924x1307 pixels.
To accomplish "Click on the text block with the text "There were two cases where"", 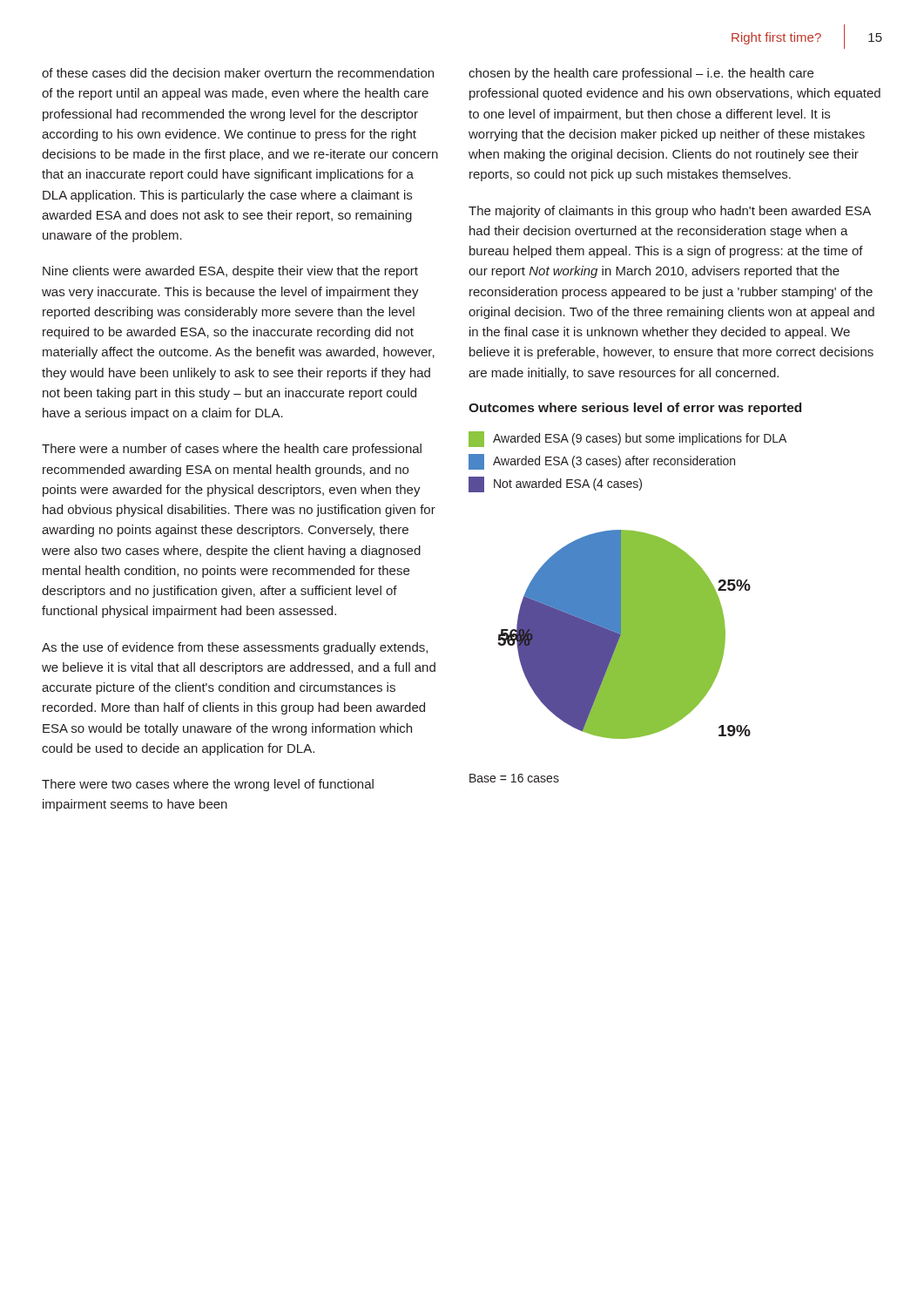I will (x=208, y=794).
